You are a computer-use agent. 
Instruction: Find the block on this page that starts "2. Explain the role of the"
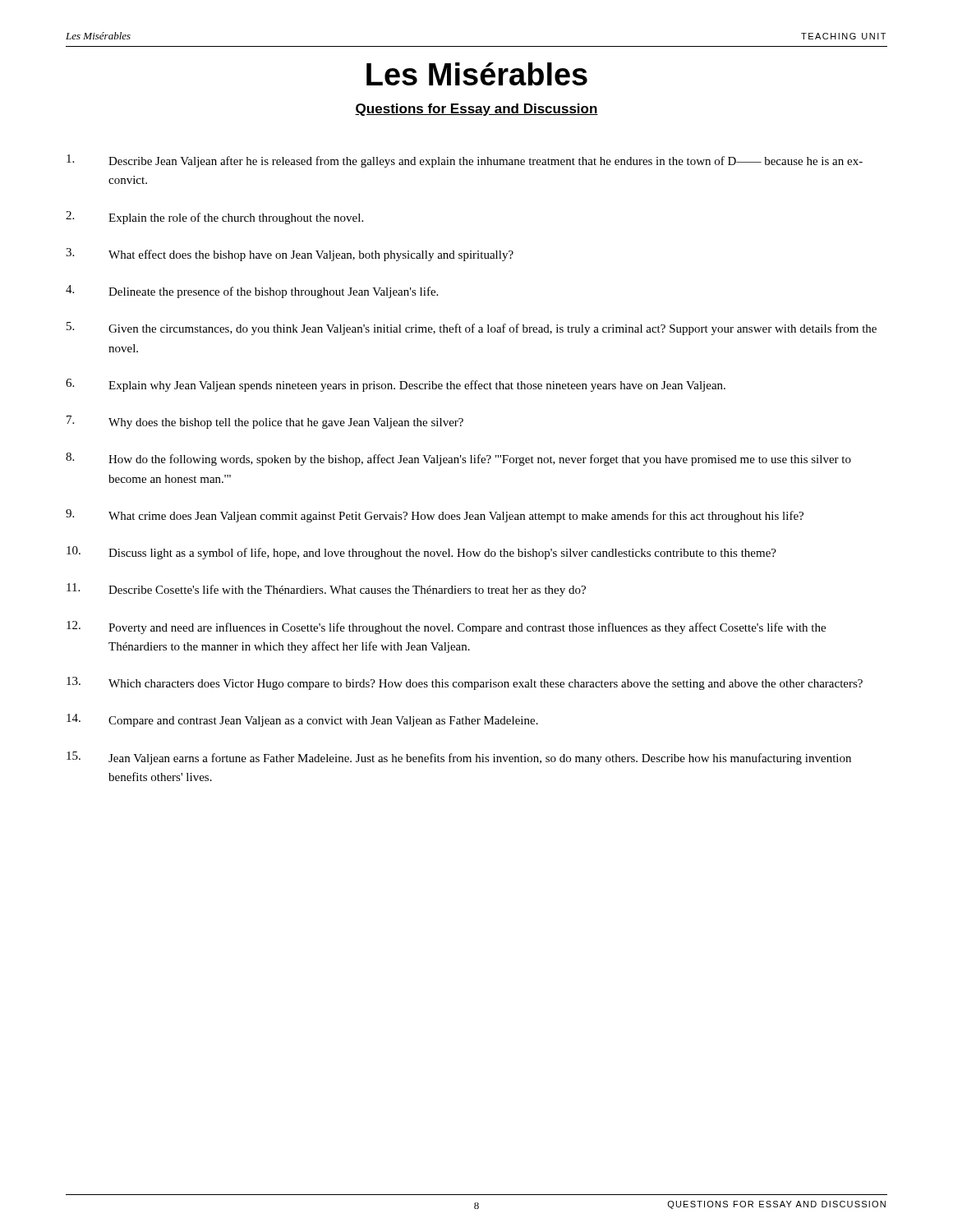214,218
